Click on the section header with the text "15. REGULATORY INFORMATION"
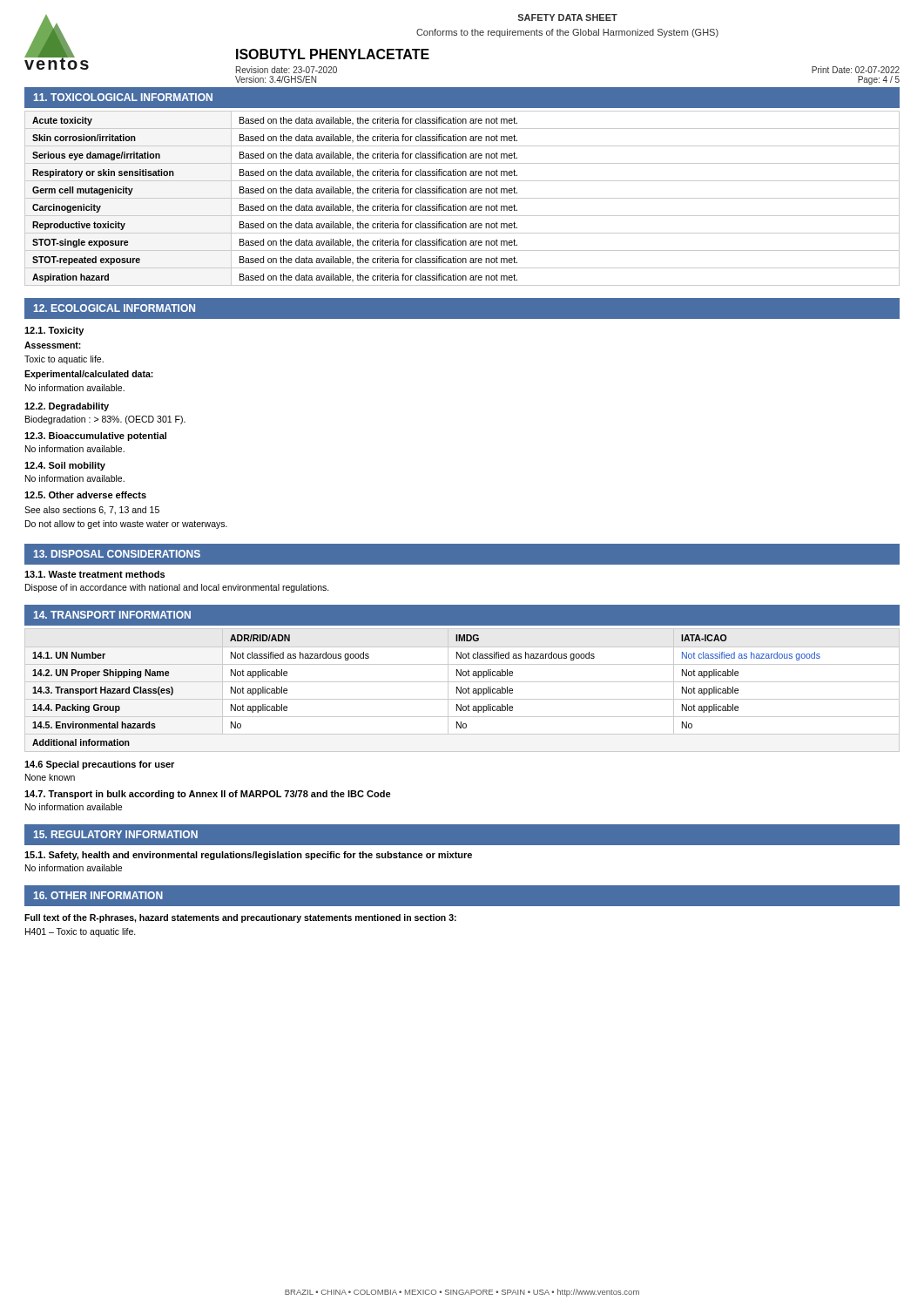This screenshot has height=1307, width=924. (116, 834)
